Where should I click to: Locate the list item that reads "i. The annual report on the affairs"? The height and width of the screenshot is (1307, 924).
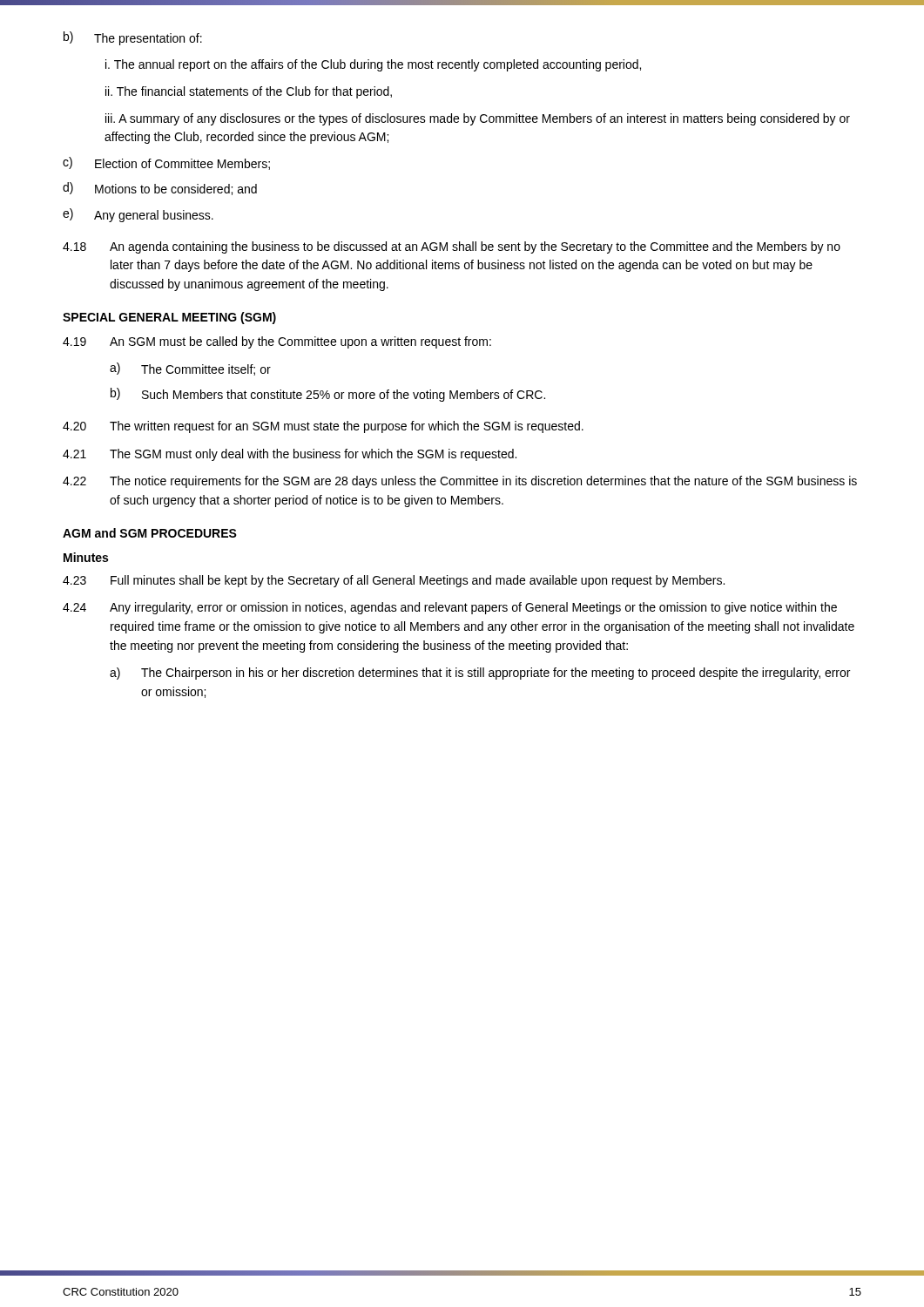(483, 65)
